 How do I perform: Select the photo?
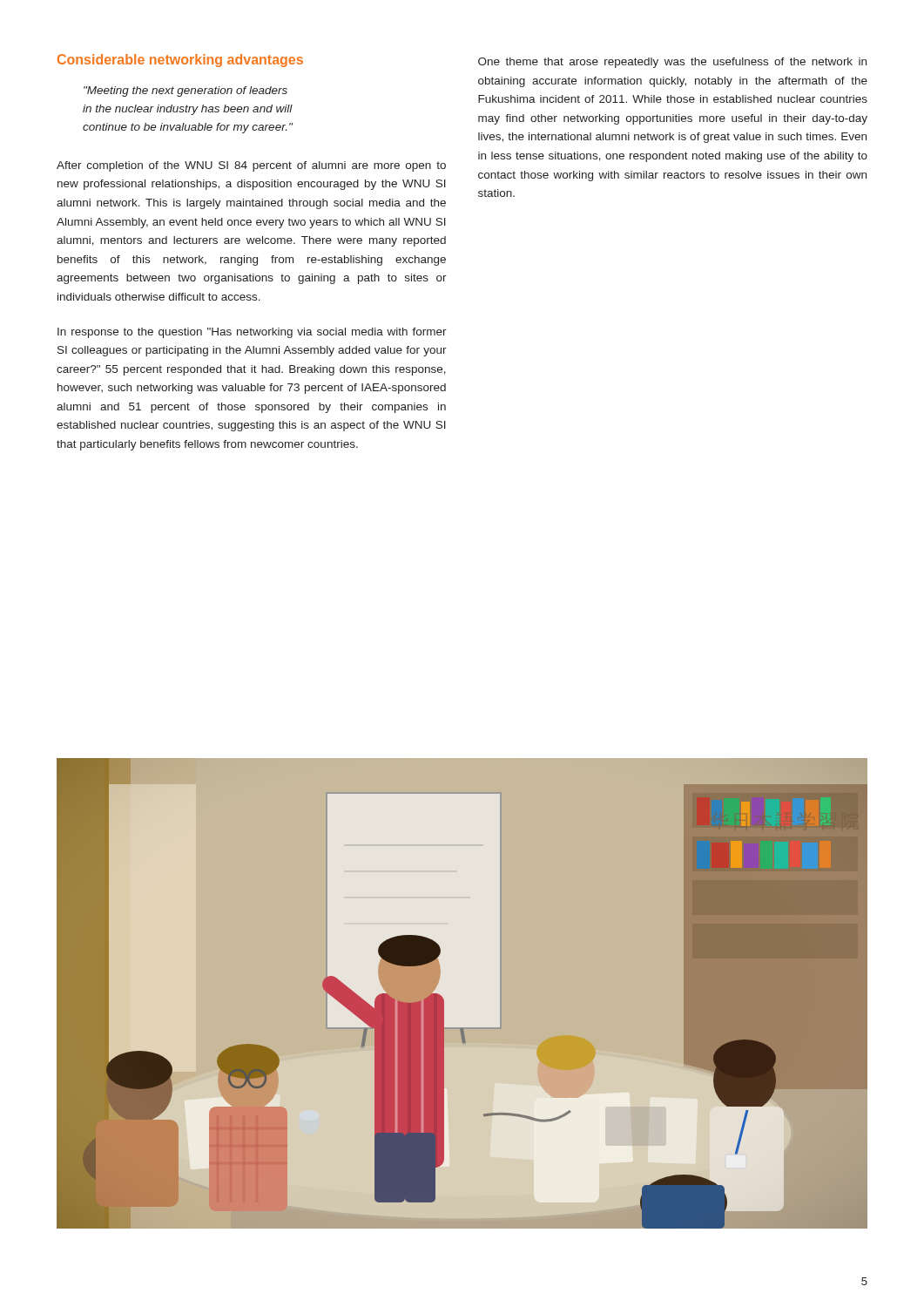462,993
